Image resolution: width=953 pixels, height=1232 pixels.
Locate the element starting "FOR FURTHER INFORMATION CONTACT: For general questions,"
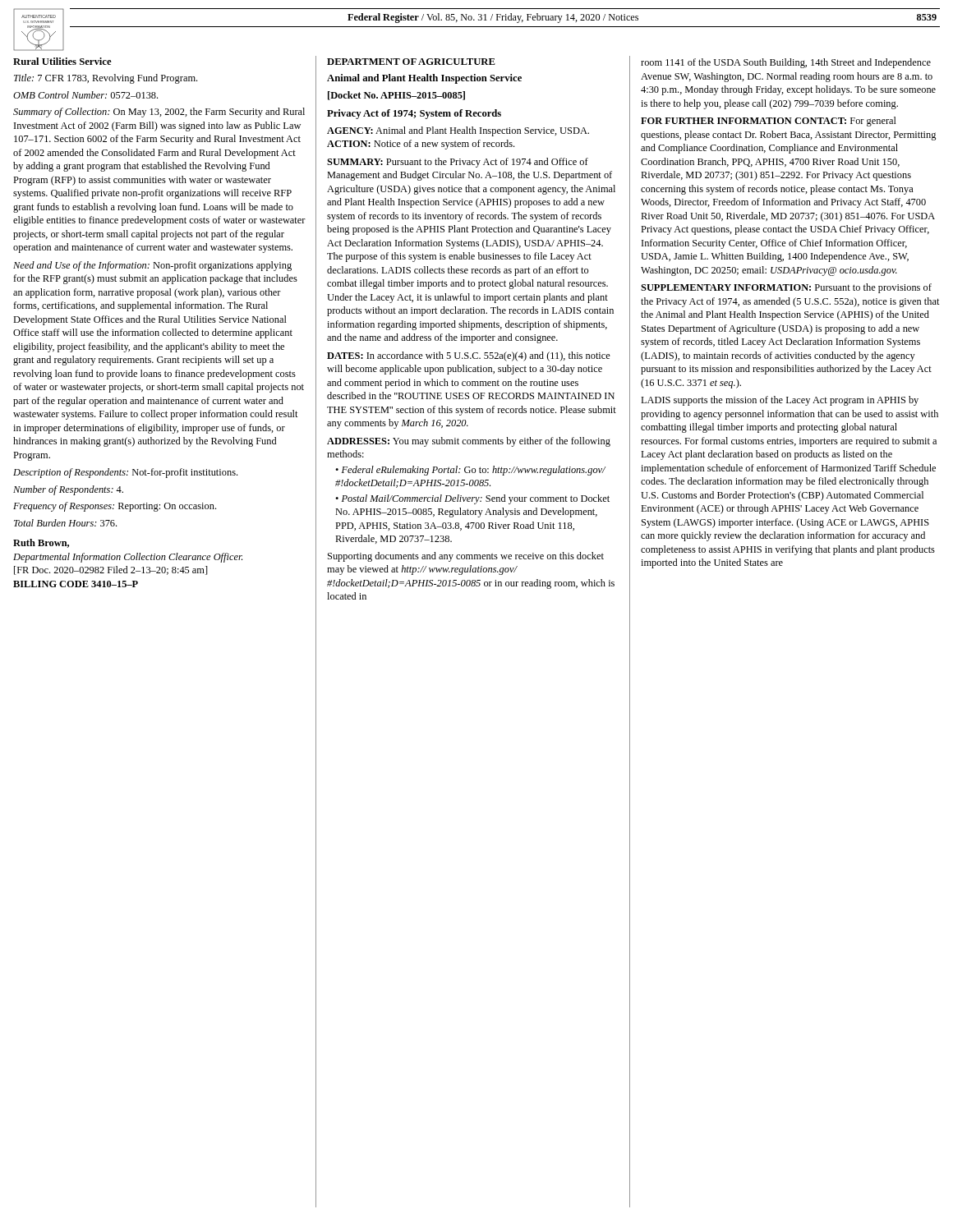click(x=788, y=195)
